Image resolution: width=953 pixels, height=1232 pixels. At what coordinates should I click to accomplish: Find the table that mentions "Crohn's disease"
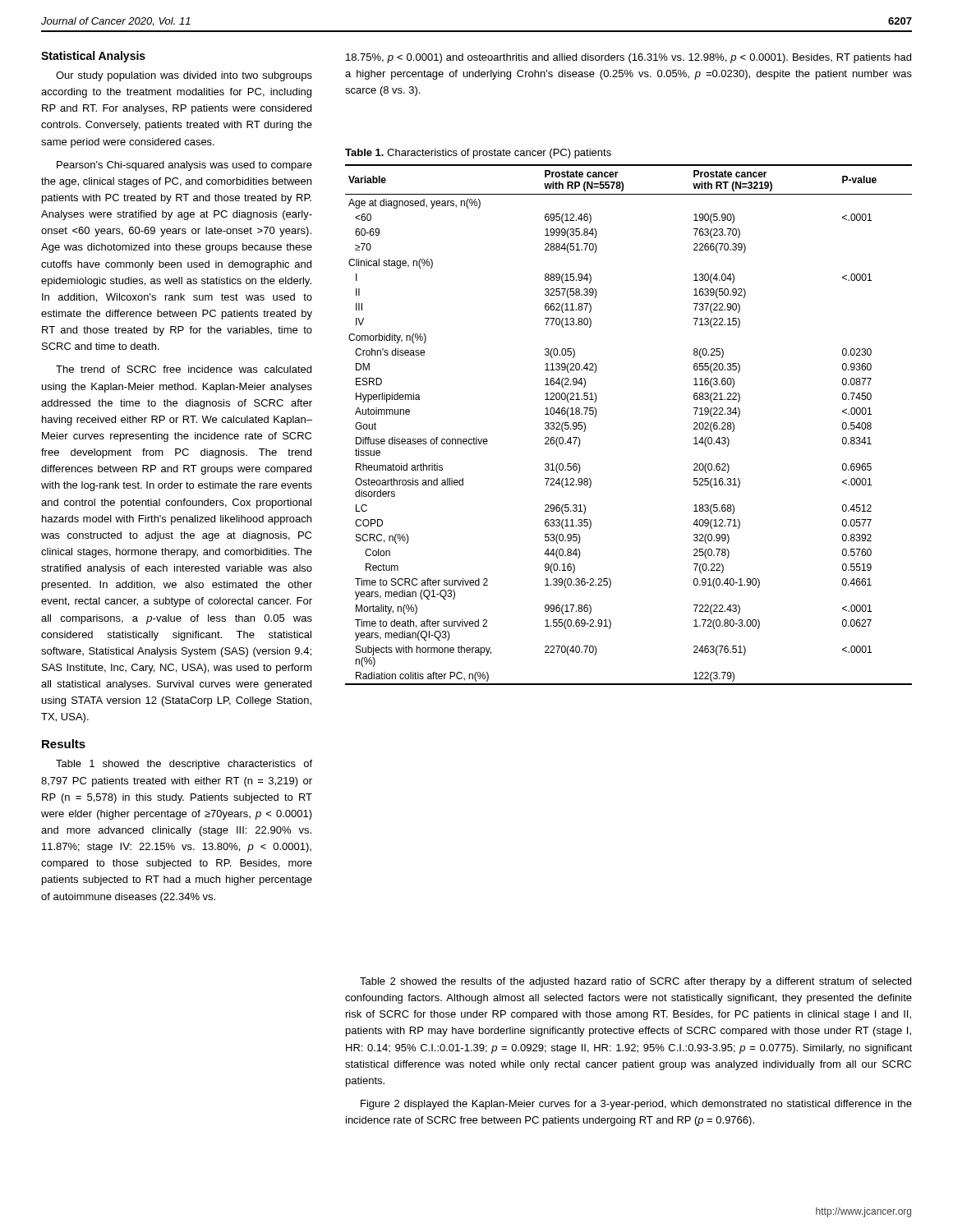(629, 425)
